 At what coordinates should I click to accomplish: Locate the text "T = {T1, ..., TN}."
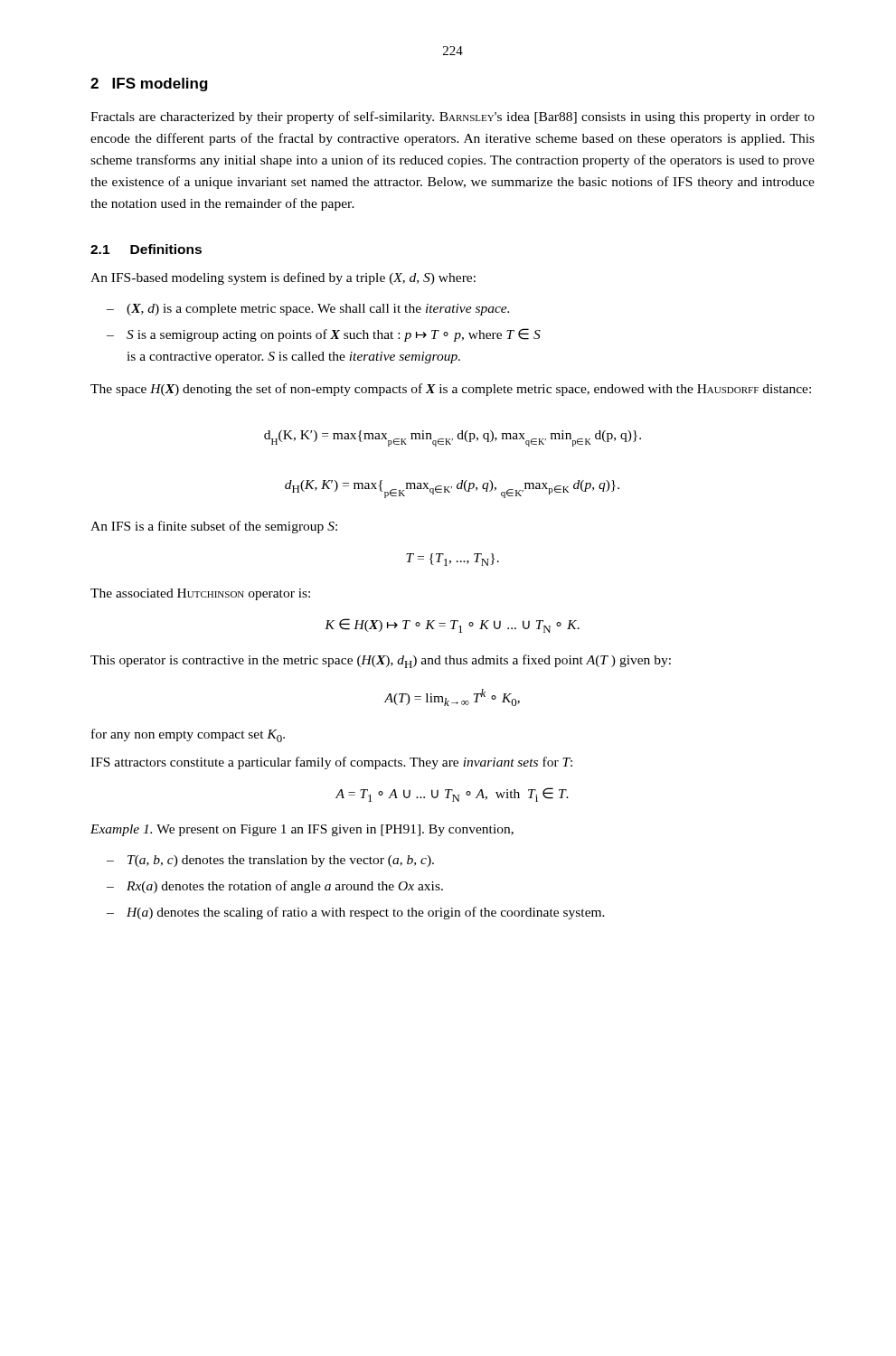(452, 559)
